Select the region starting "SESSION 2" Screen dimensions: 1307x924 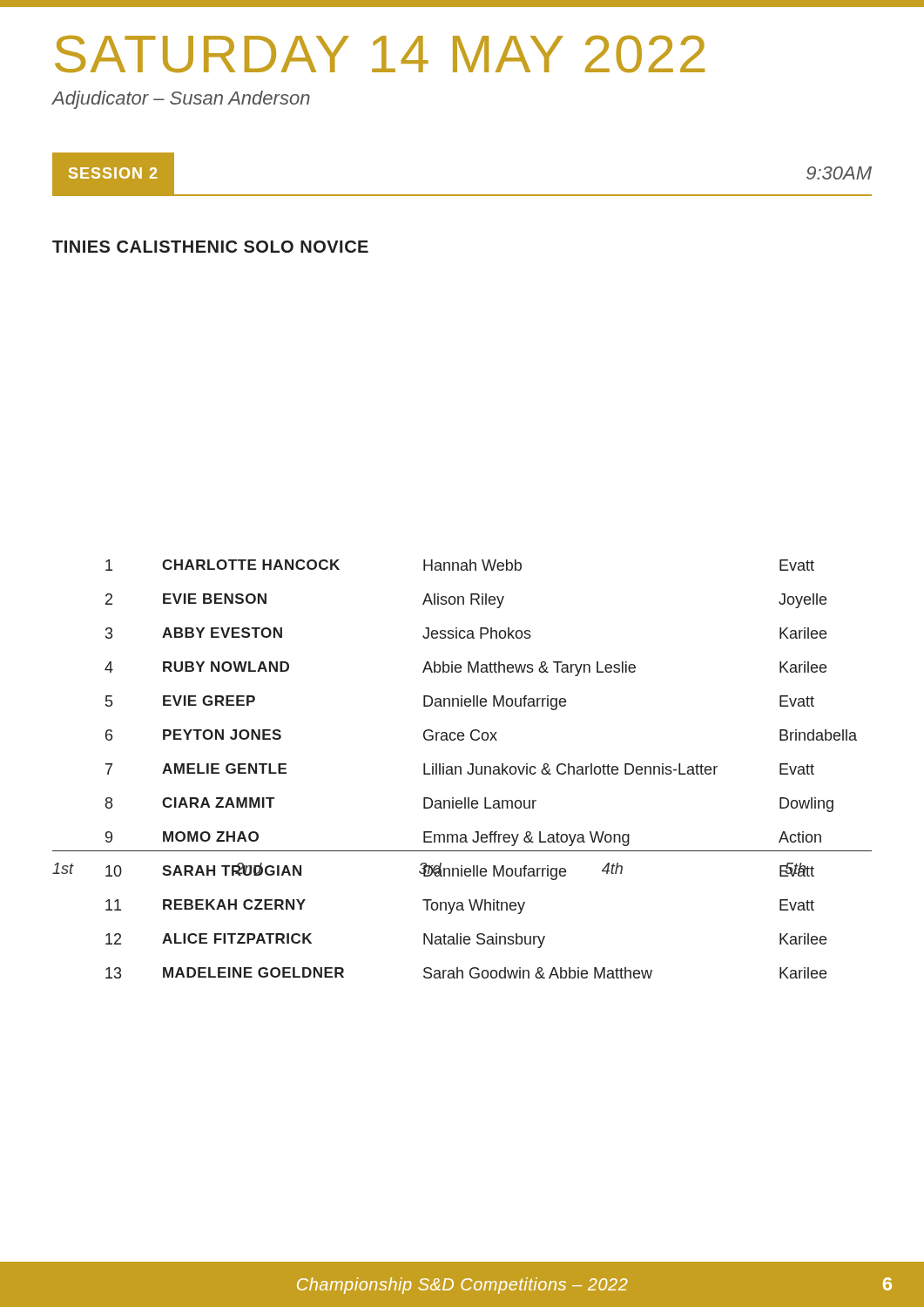click(113, 173)
